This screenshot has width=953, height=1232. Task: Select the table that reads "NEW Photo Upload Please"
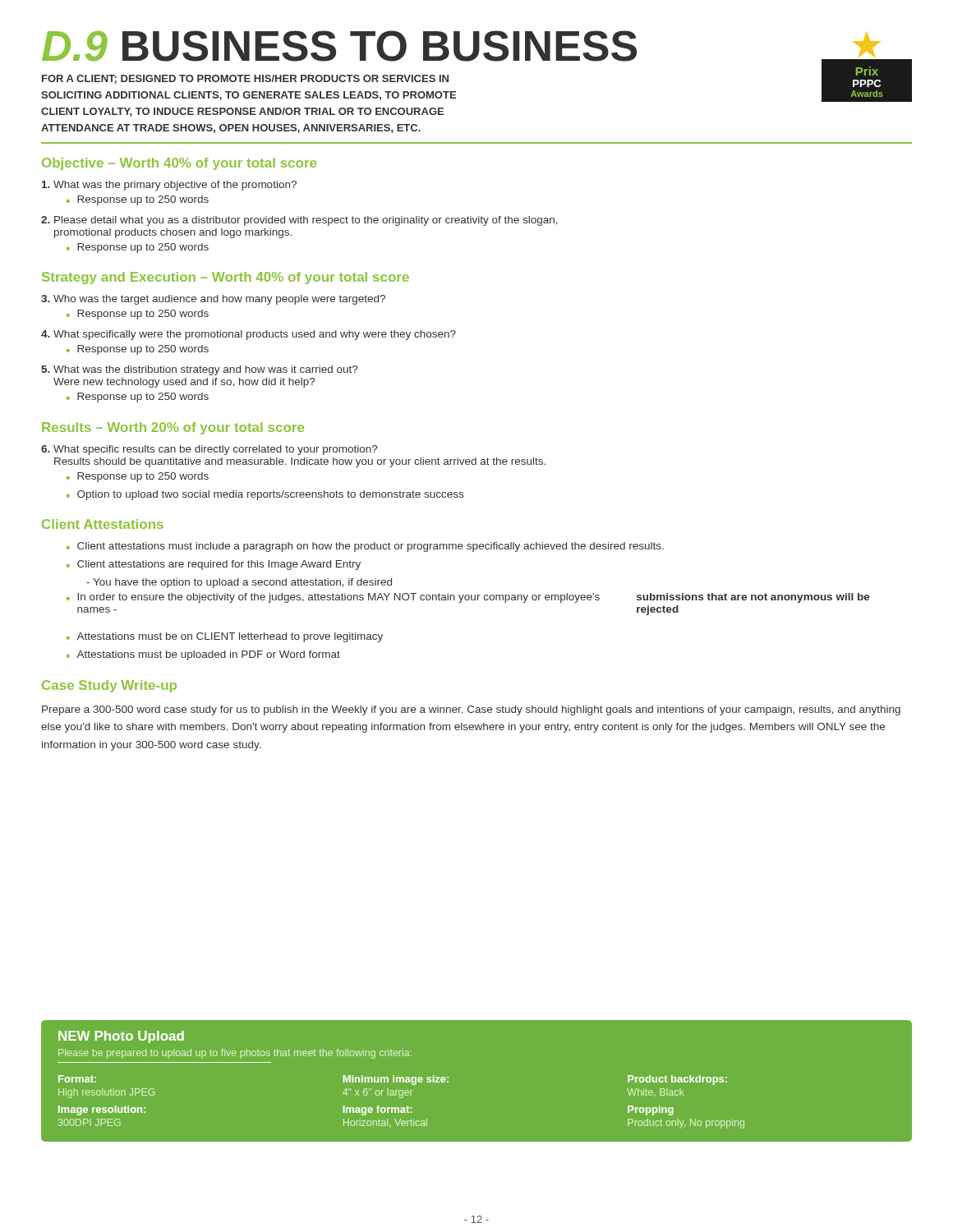pyautogui.click(x=476, y=1081)
